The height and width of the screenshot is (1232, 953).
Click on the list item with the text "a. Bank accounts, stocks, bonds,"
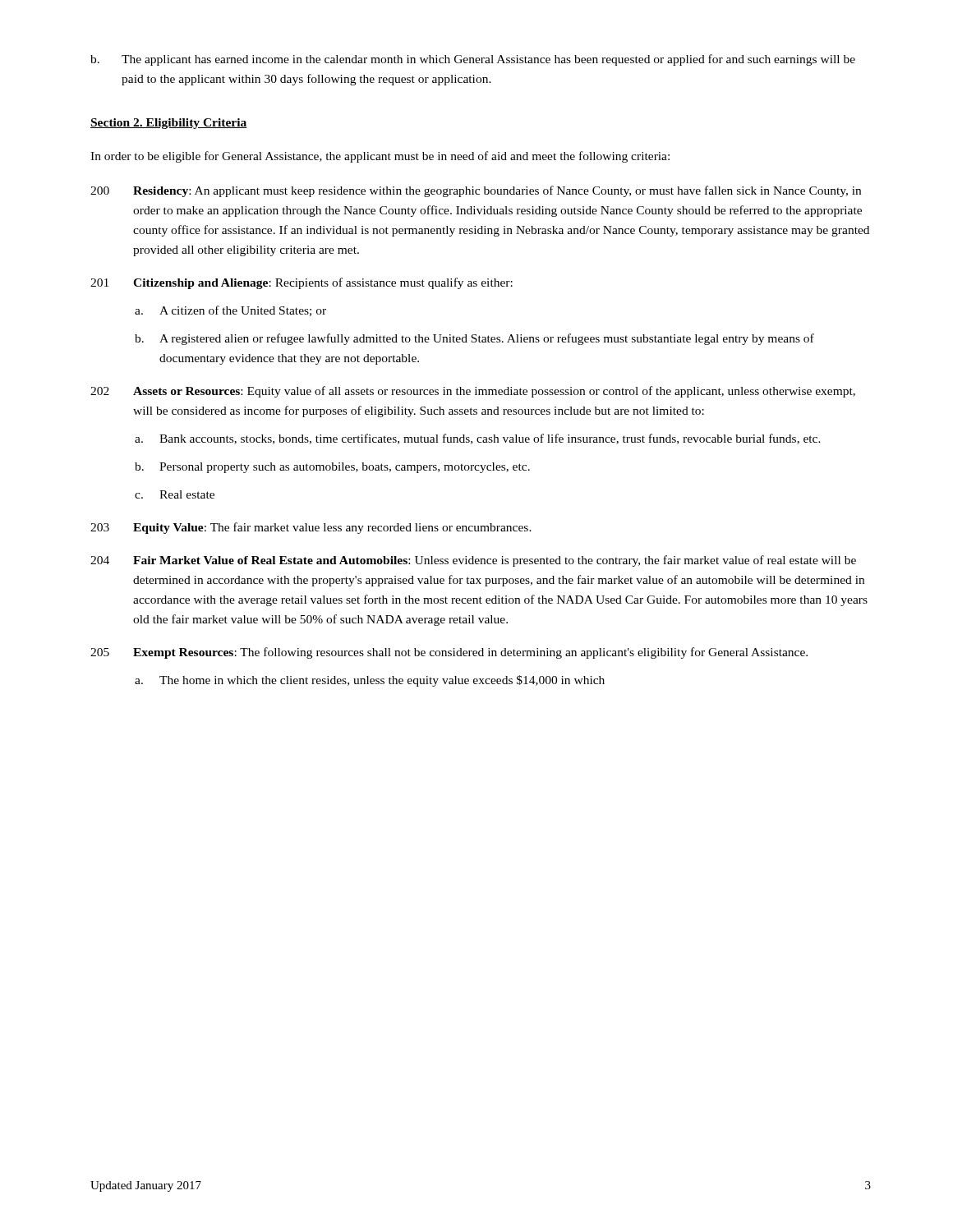coord(478,439)
